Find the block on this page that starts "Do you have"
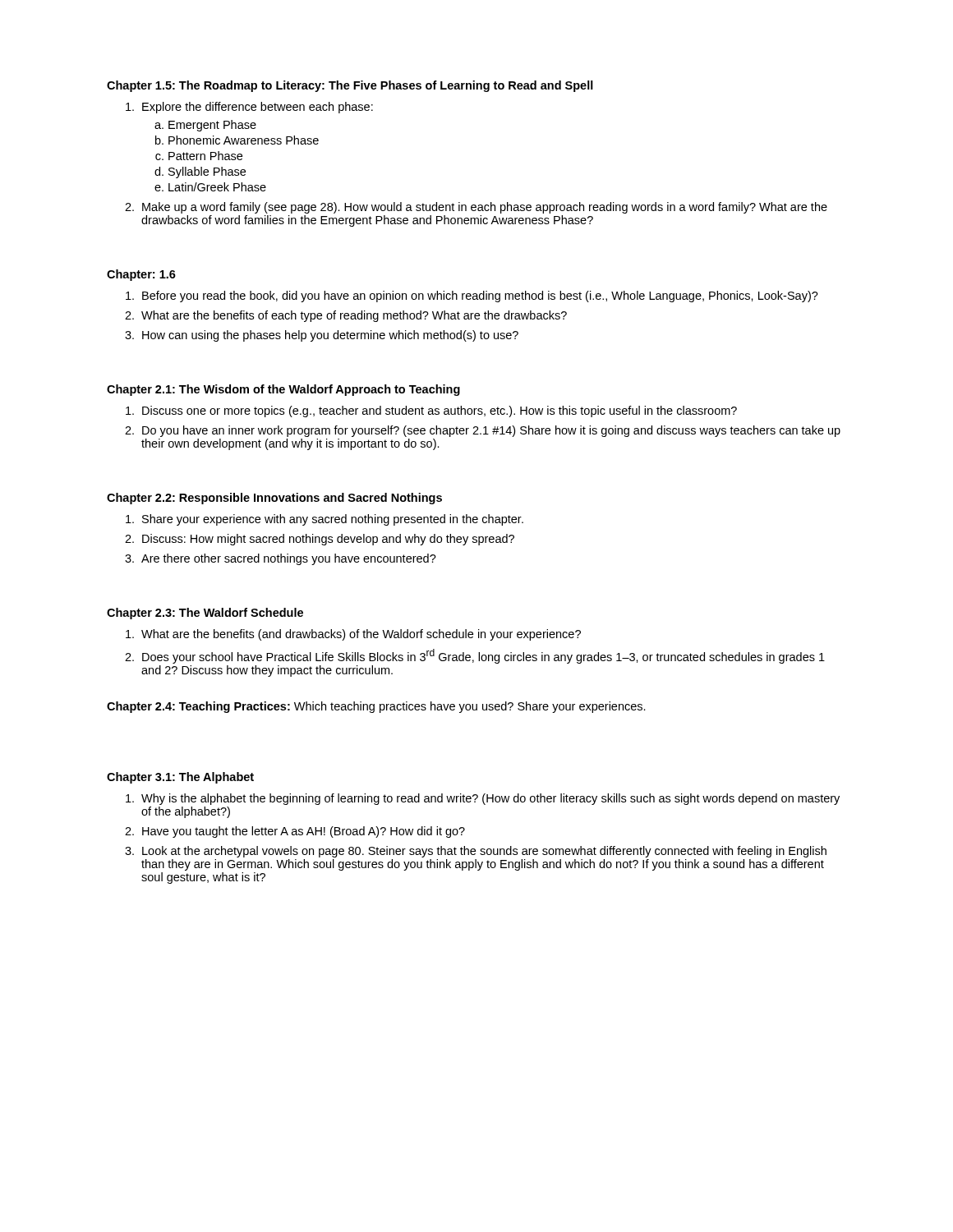This screenshot has width=953, height=1232. click(x=481, y=437)
